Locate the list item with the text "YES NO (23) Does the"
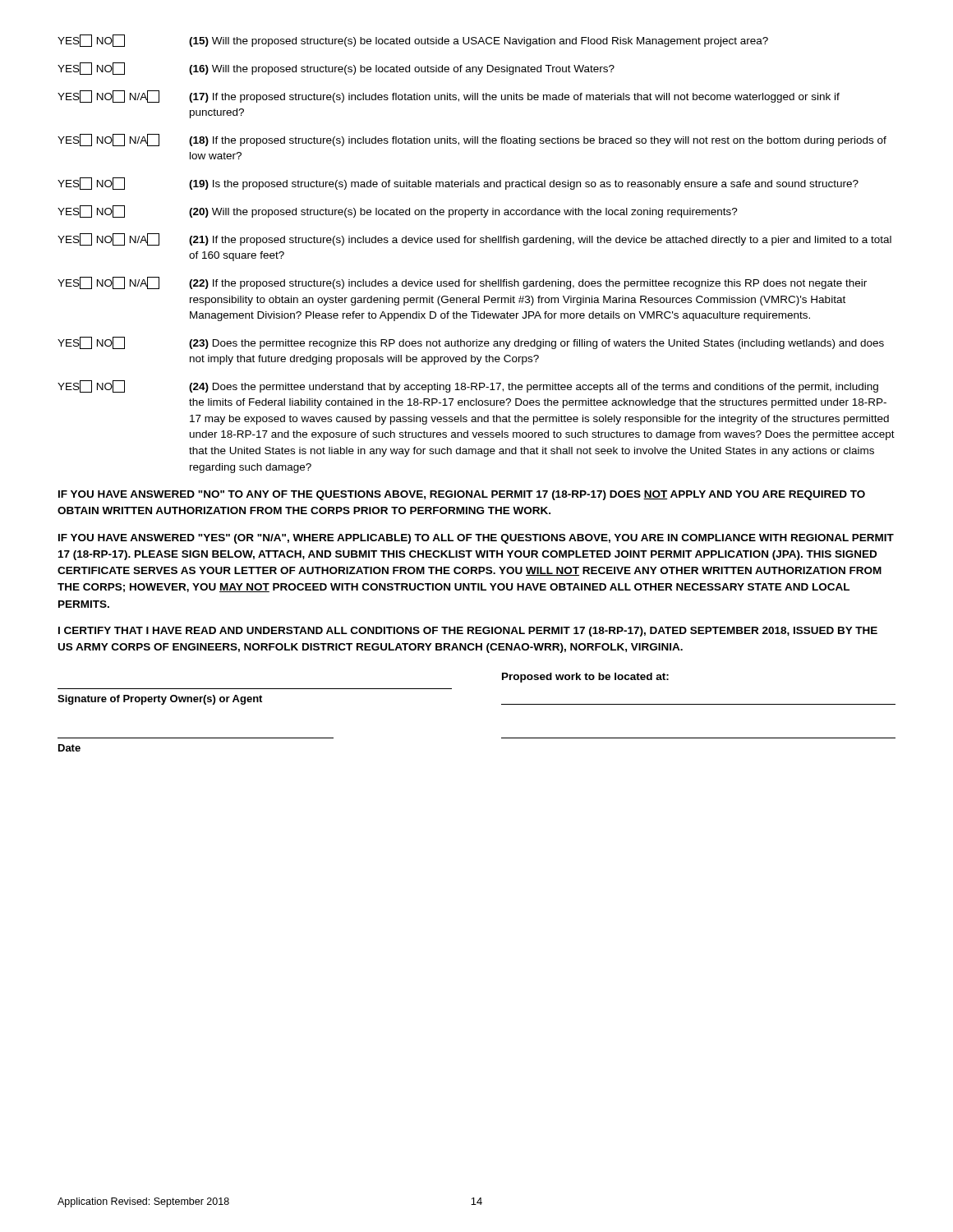This screenshot has height=1232, width=953. 476,351
